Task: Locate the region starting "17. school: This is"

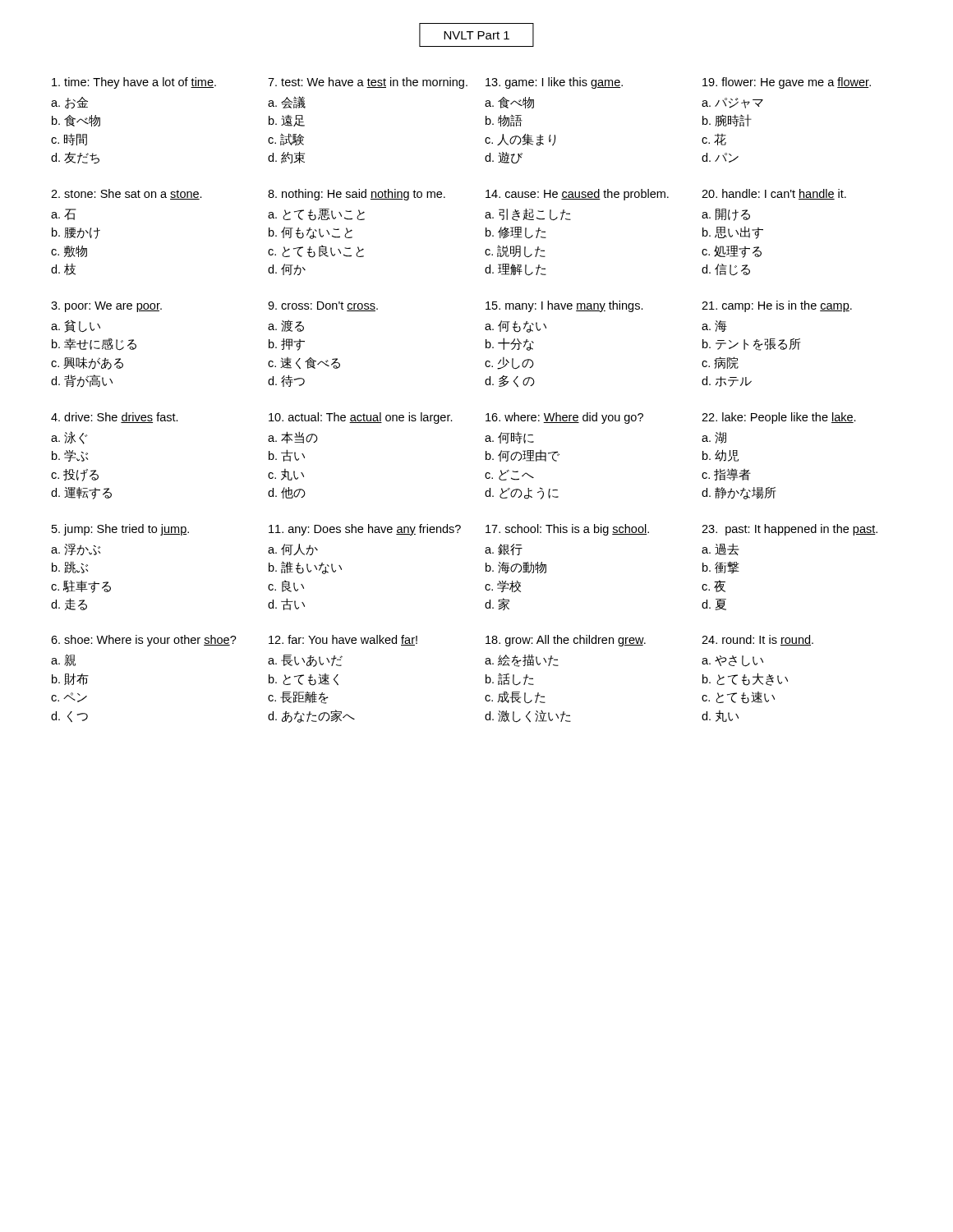Action: pos(567,530)
